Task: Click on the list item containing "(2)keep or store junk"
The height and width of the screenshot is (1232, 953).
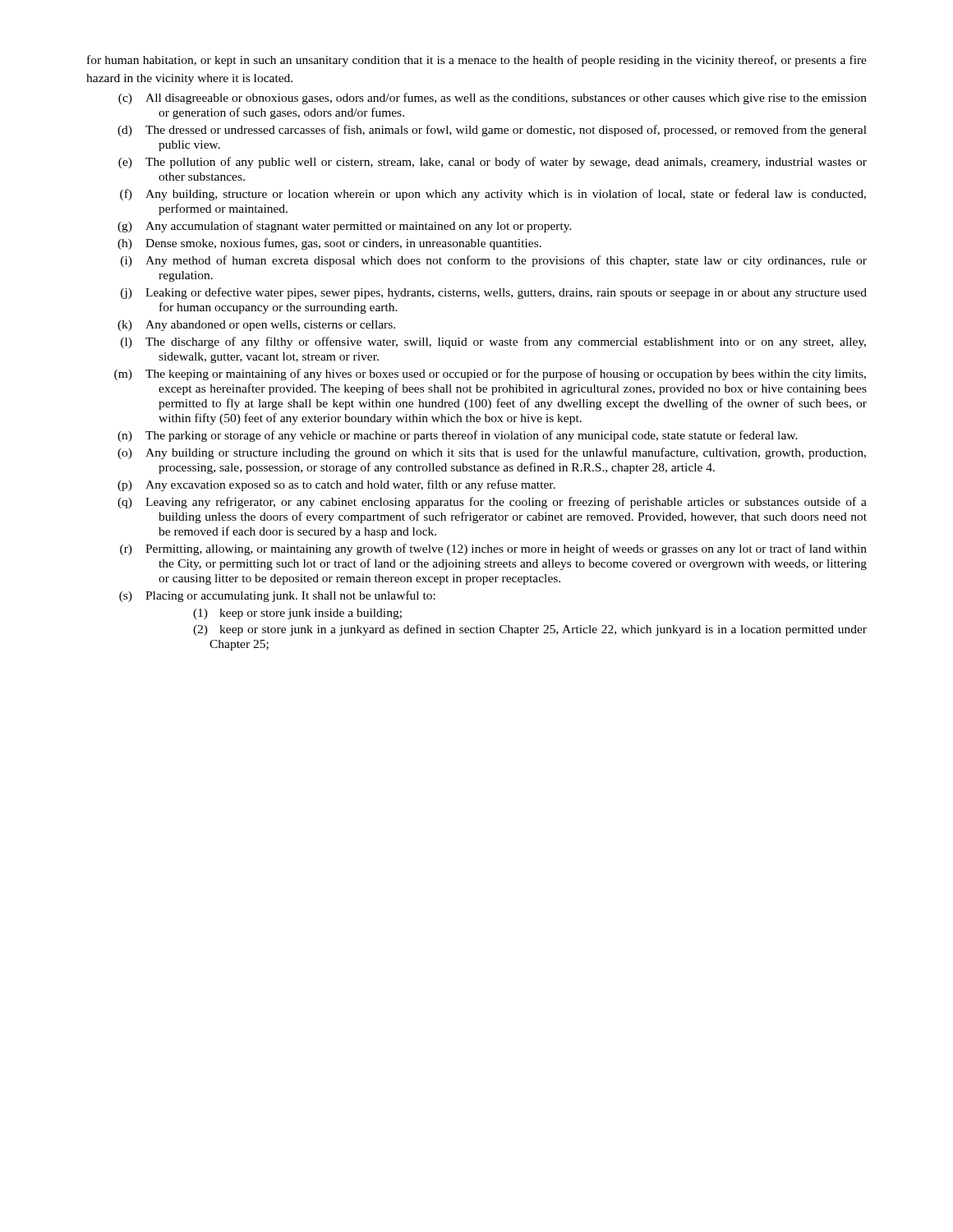Action: click(x=476, y=636)
